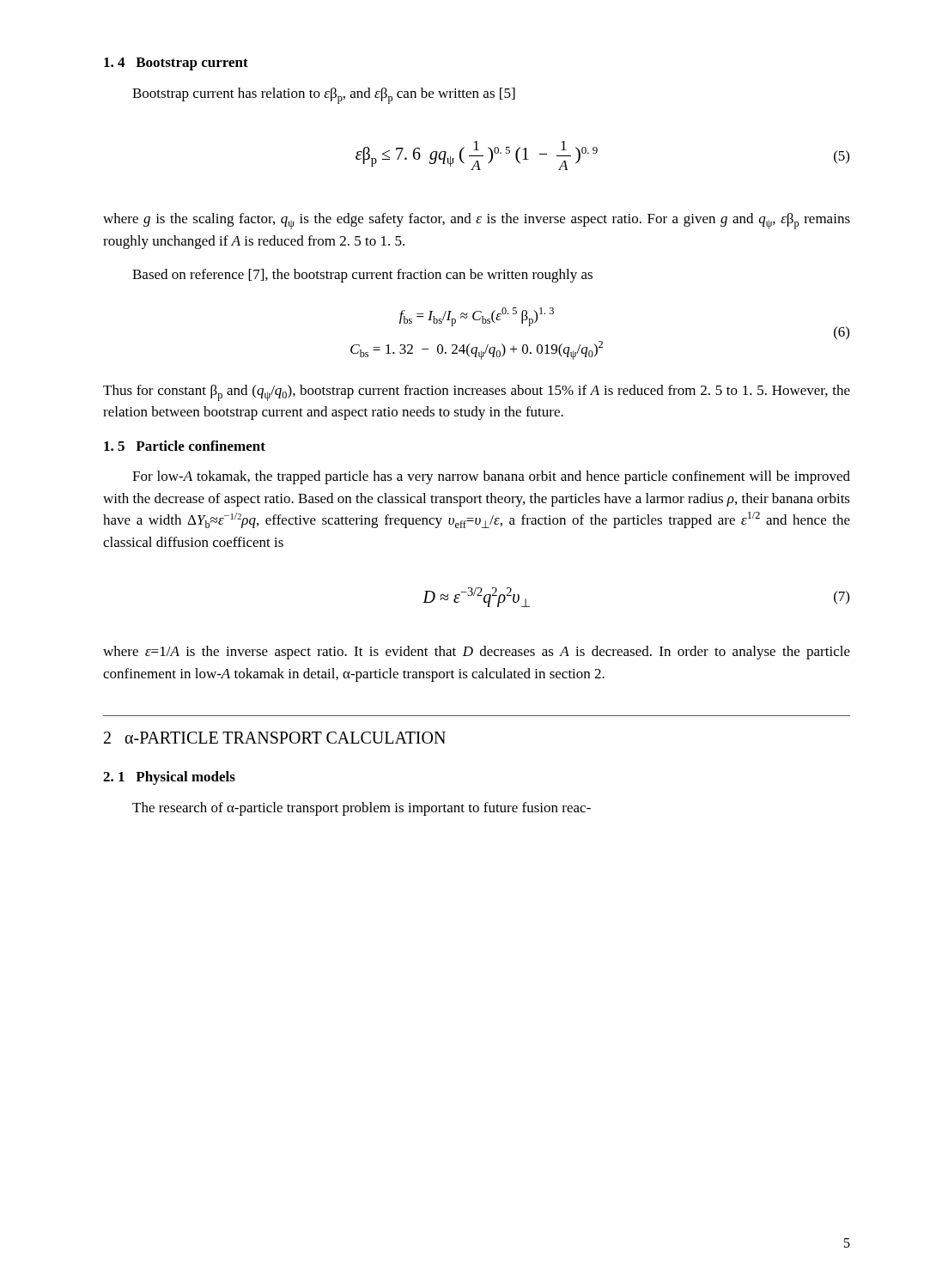The image size is (936, 1288).
Task: Find the block on this page that starts "Based on reference"
Action: (363, 275)
